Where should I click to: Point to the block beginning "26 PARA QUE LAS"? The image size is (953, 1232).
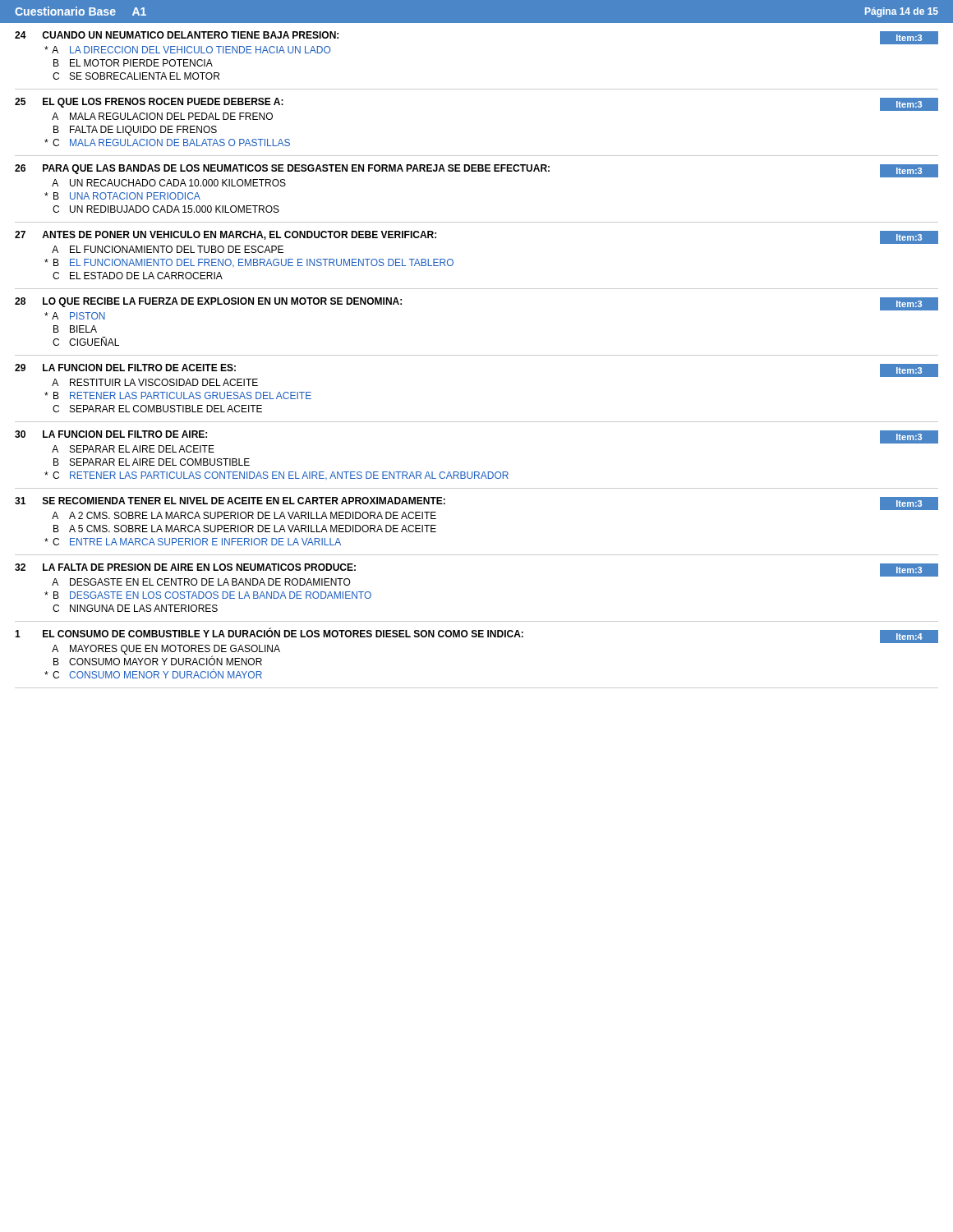[476, 171]
